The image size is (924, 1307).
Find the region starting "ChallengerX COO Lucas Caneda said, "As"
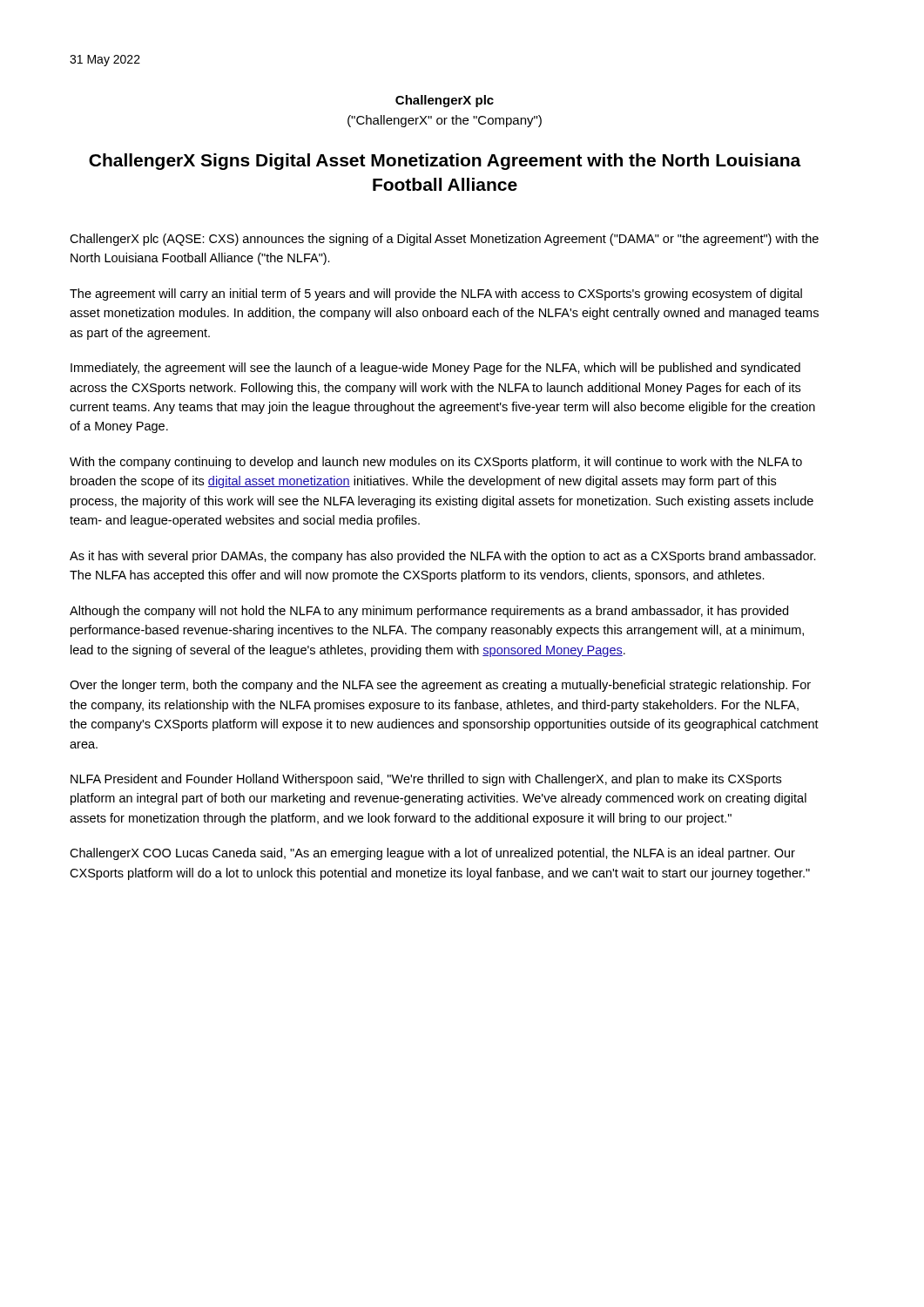point(440,863)
